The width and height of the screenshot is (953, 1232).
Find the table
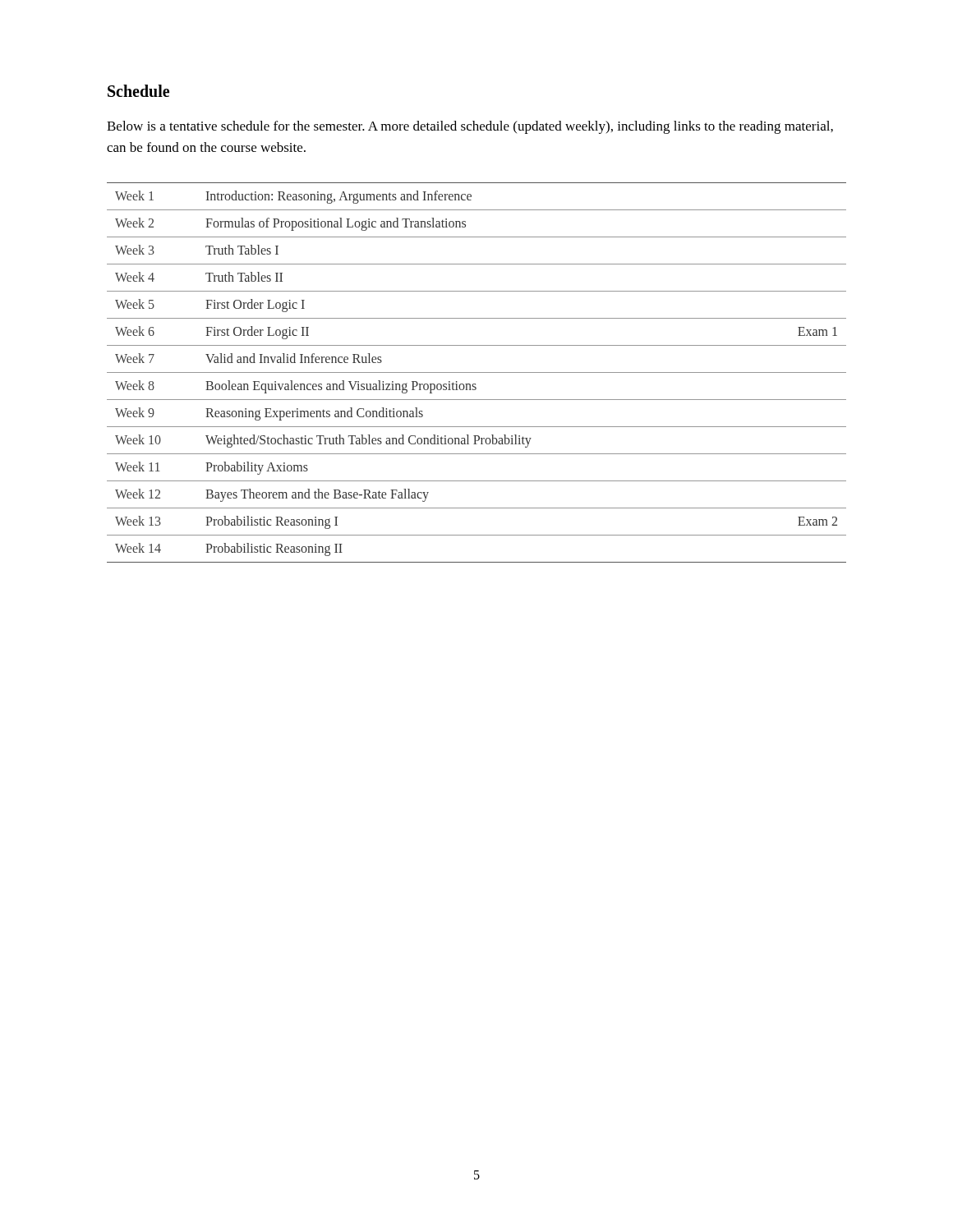click(x=476, y=372)
